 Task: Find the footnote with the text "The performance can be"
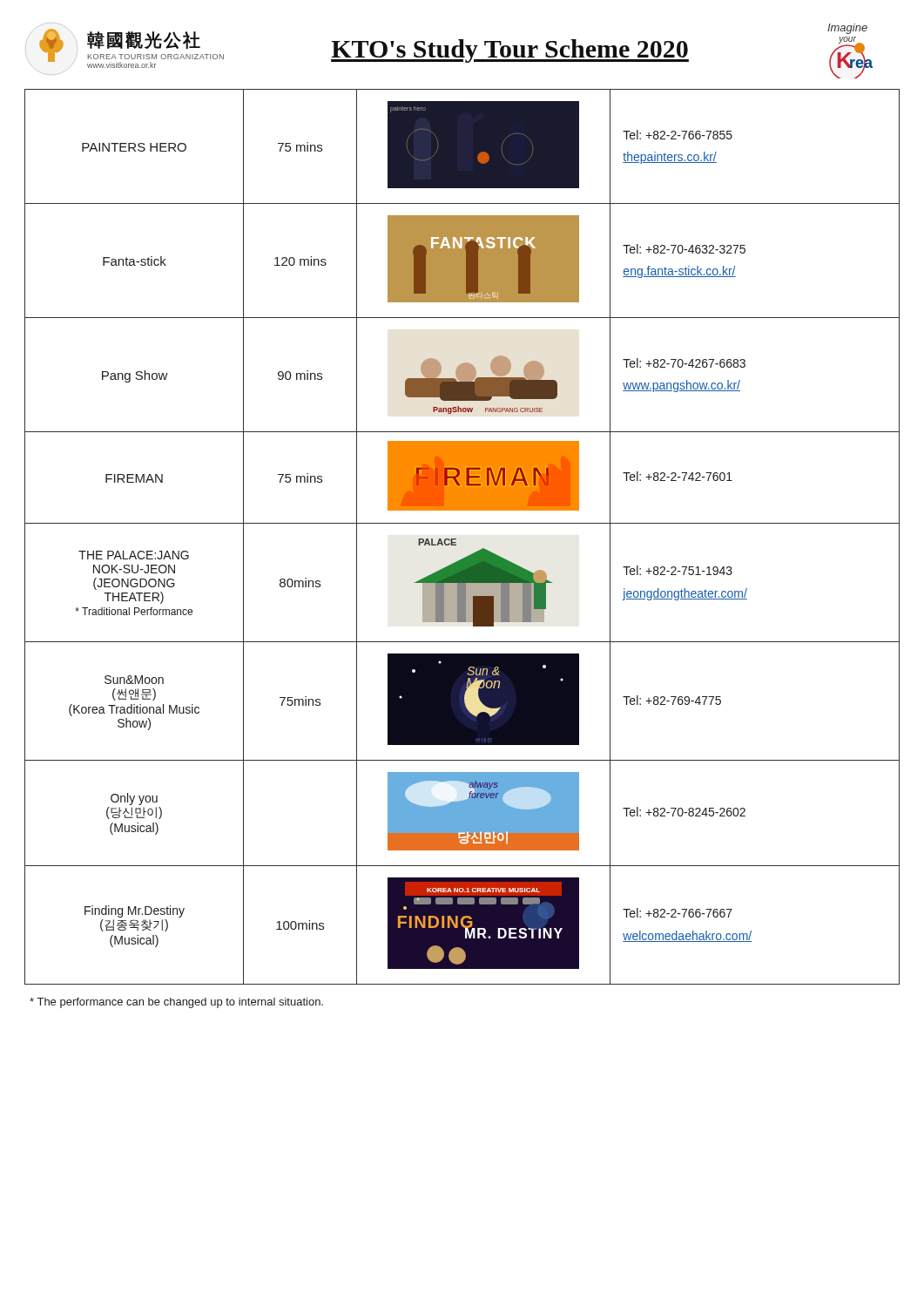pos(177,1002)
